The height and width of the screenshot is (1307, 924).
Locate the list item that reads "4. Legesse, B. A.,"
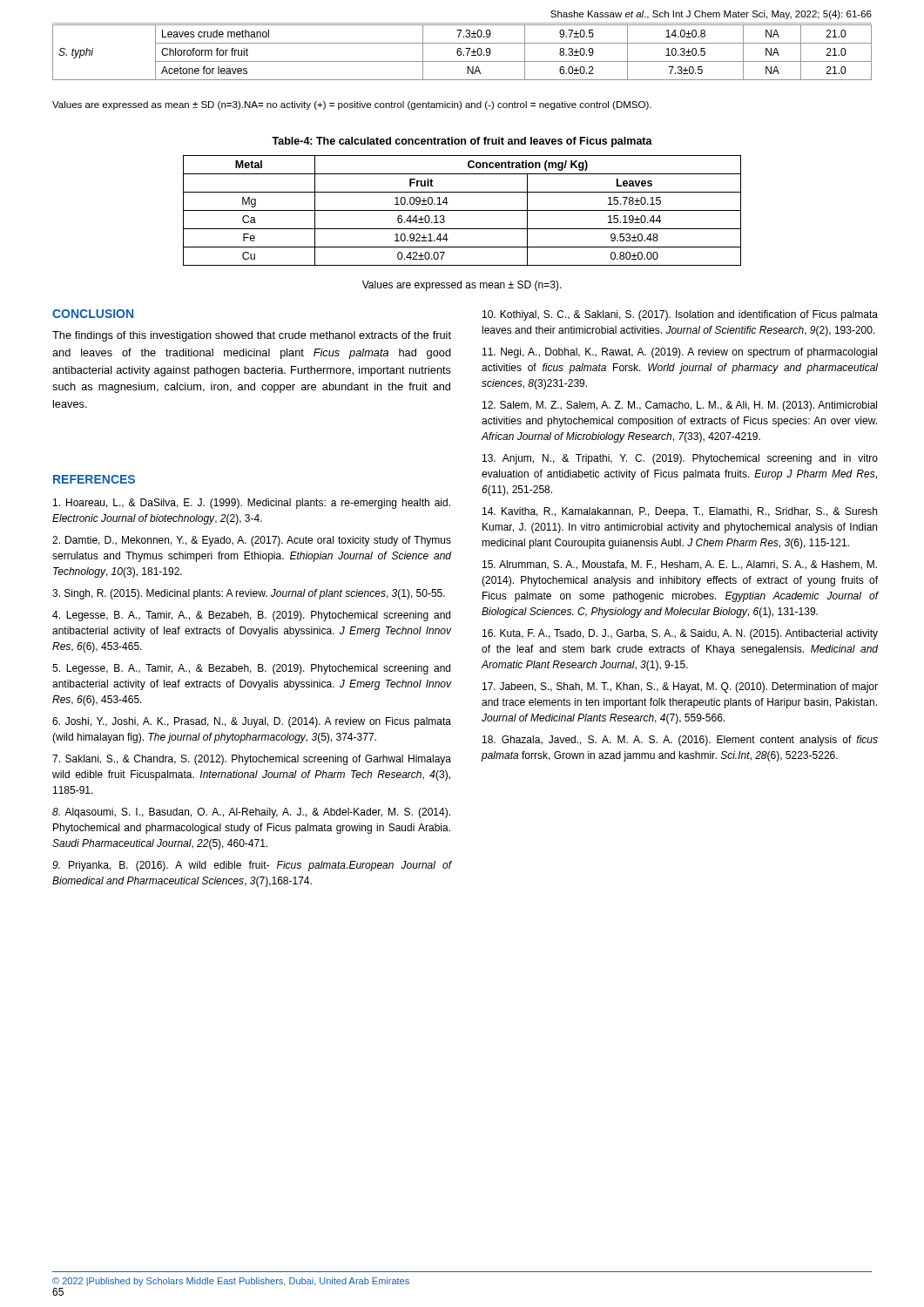(252, 631)
